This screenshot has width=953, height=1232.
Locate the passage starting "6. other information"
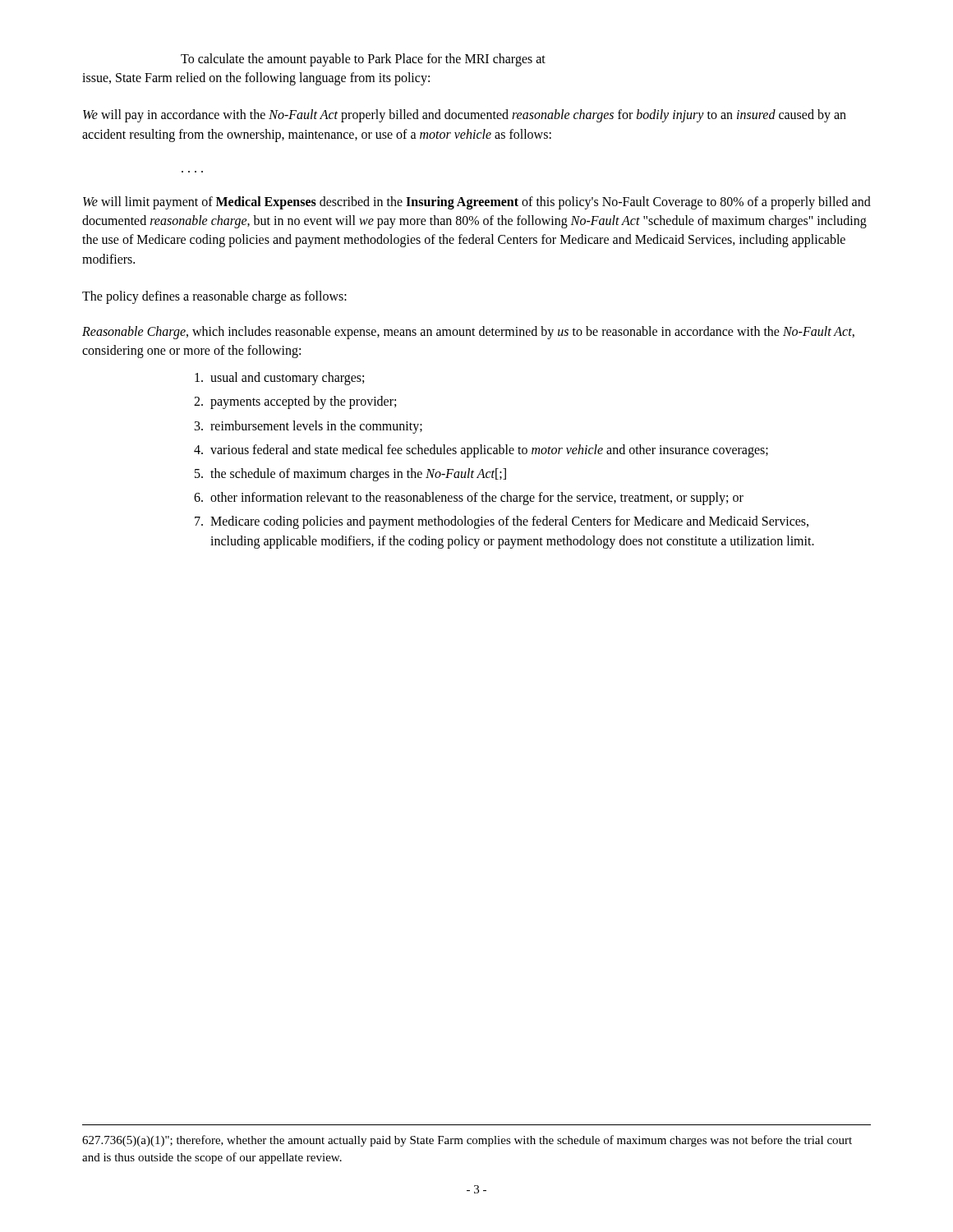click(x=509, y=498)
